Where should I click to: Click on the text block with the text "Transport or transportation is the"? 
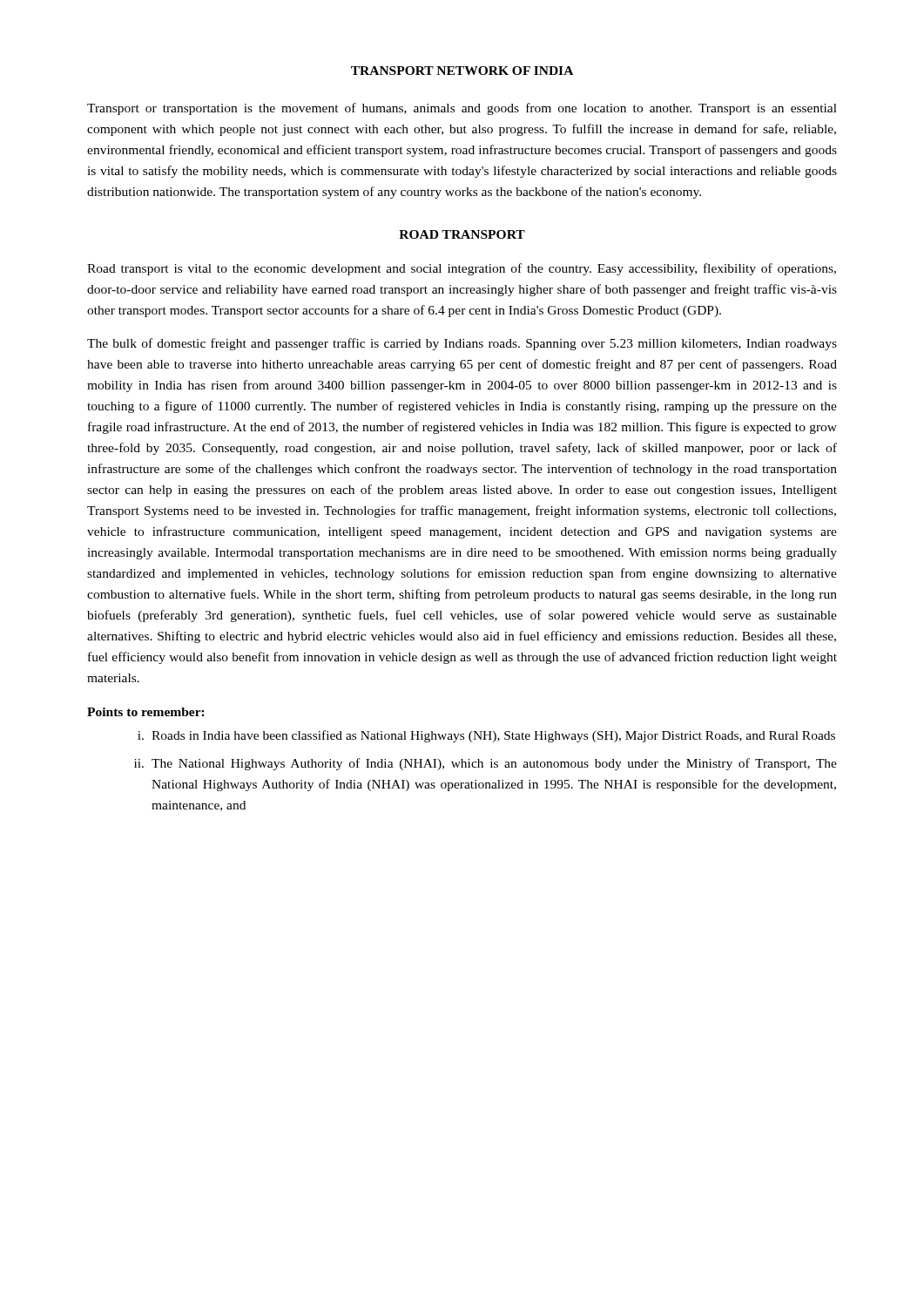pyautogui.click(x=462, y=150)
